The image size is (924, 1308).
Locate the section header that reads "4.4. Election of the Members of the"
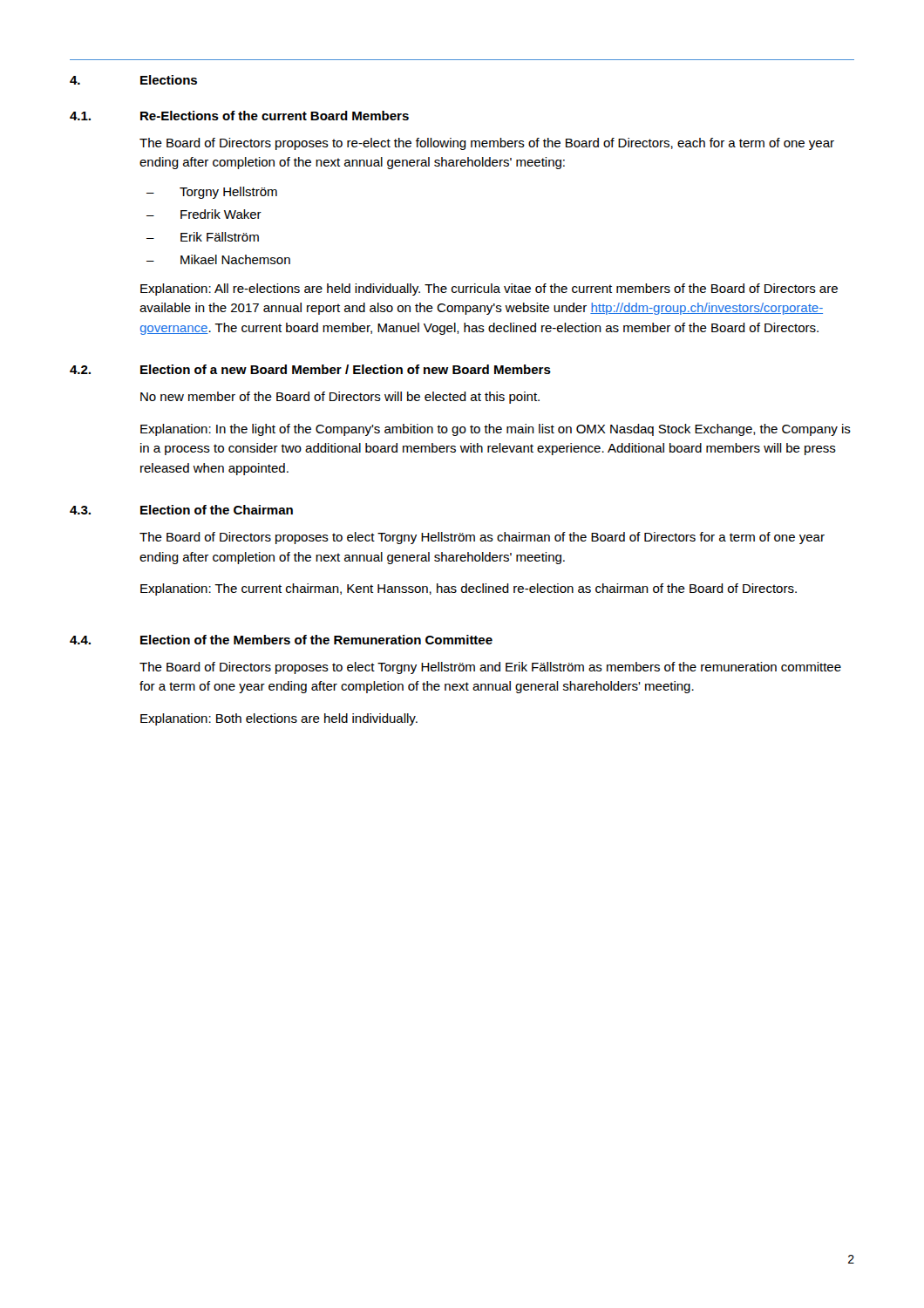(x=281, y=639)
